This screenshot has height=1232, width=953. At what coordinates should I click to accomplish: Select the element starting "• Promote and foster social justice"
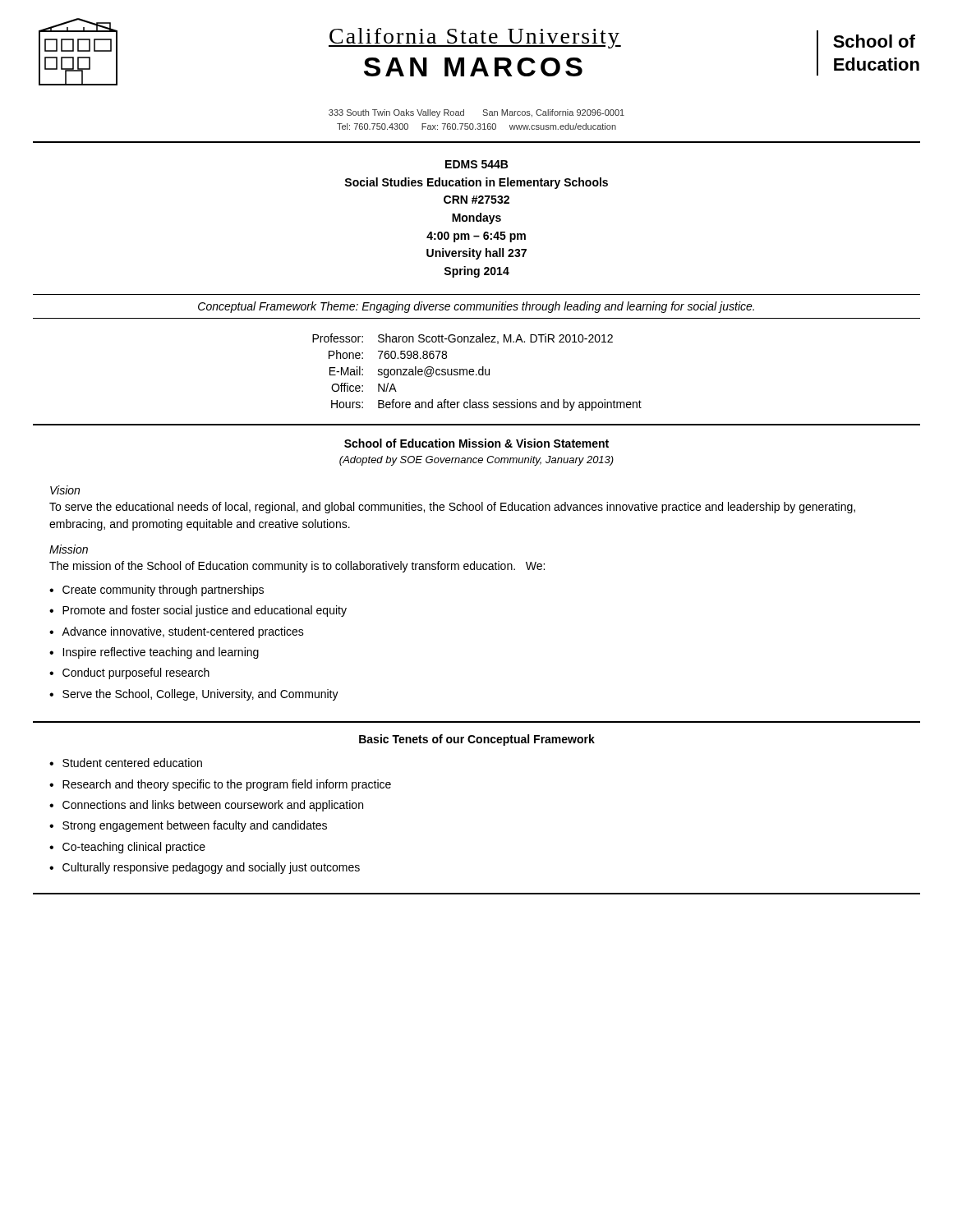(198, 611)
